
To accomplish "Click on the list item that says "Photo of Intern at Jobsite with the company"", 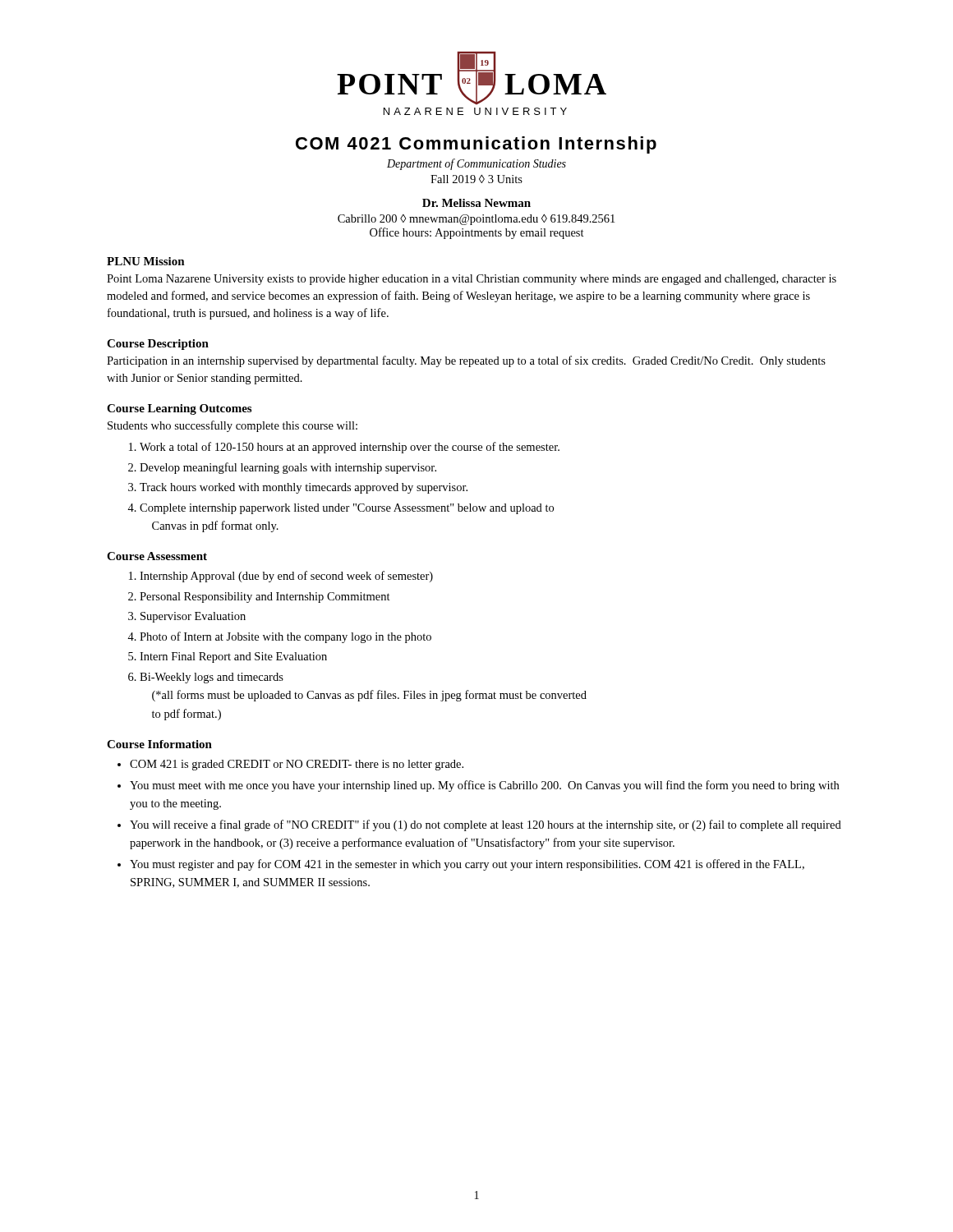I will click(x=286, y=636).
